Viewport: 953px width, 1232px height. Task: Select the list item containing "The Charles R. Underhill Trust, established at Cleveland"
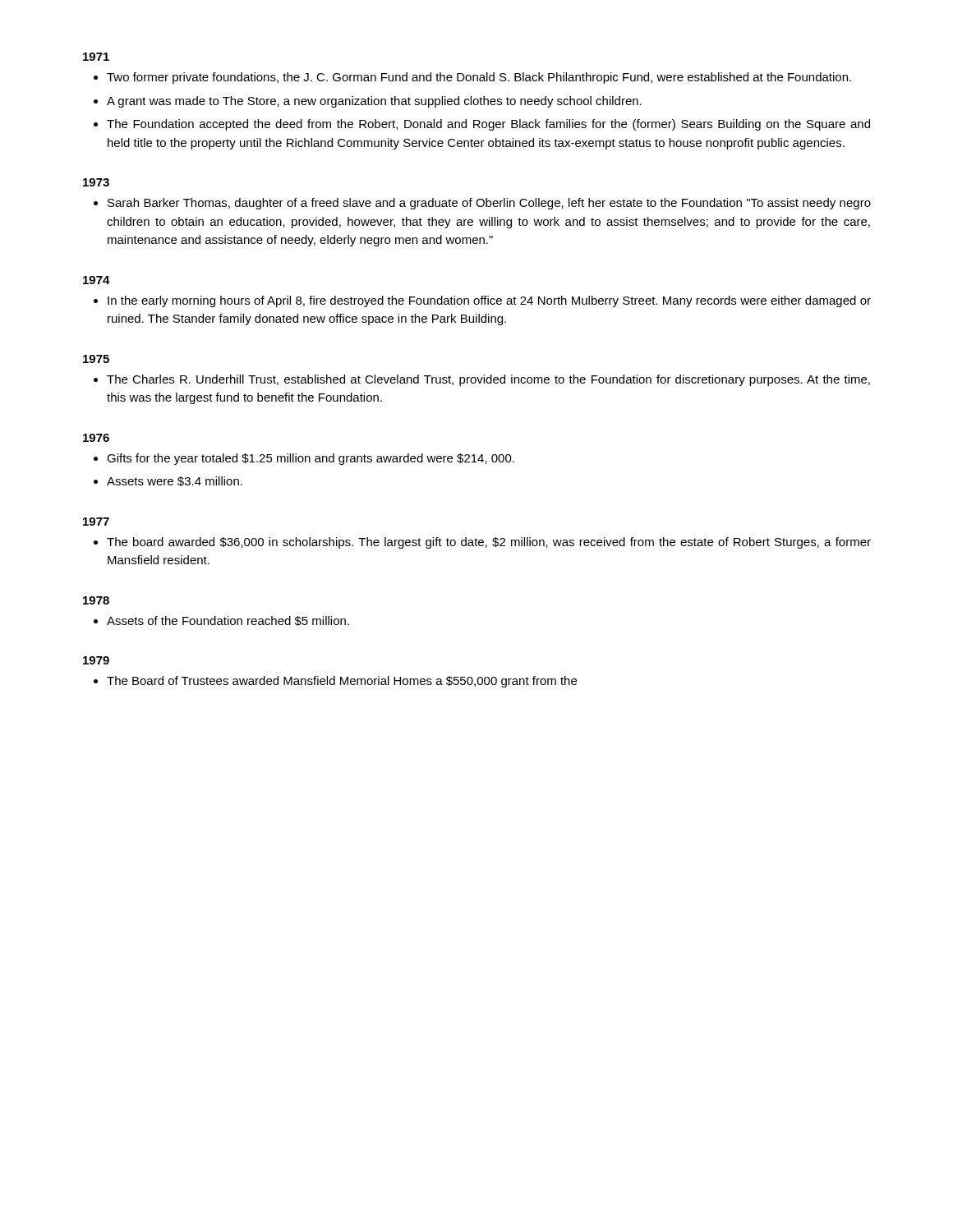[x=489, y=388]
